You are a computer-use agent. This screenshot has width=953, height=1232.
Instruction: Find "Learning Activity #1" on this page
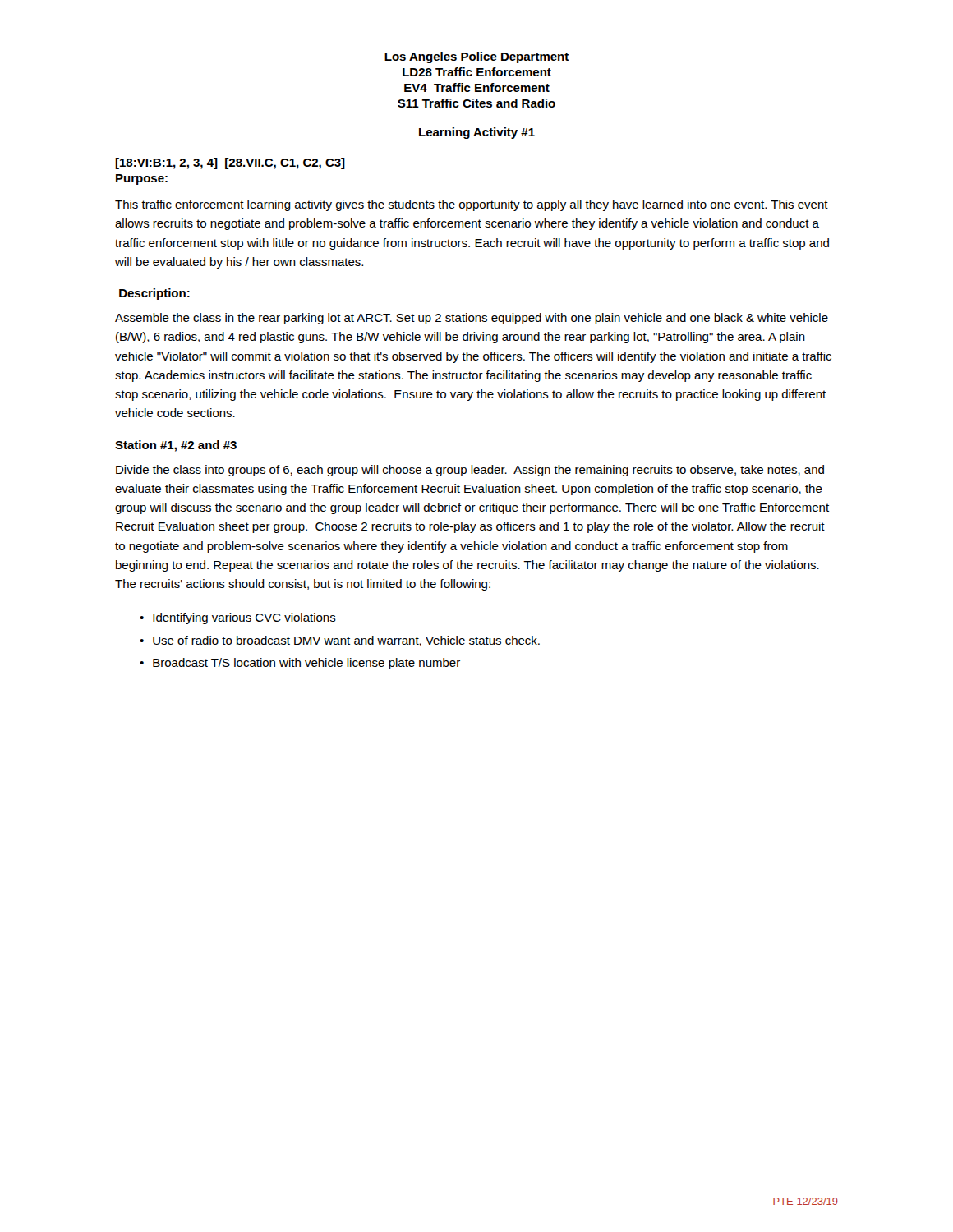(476, 132)
